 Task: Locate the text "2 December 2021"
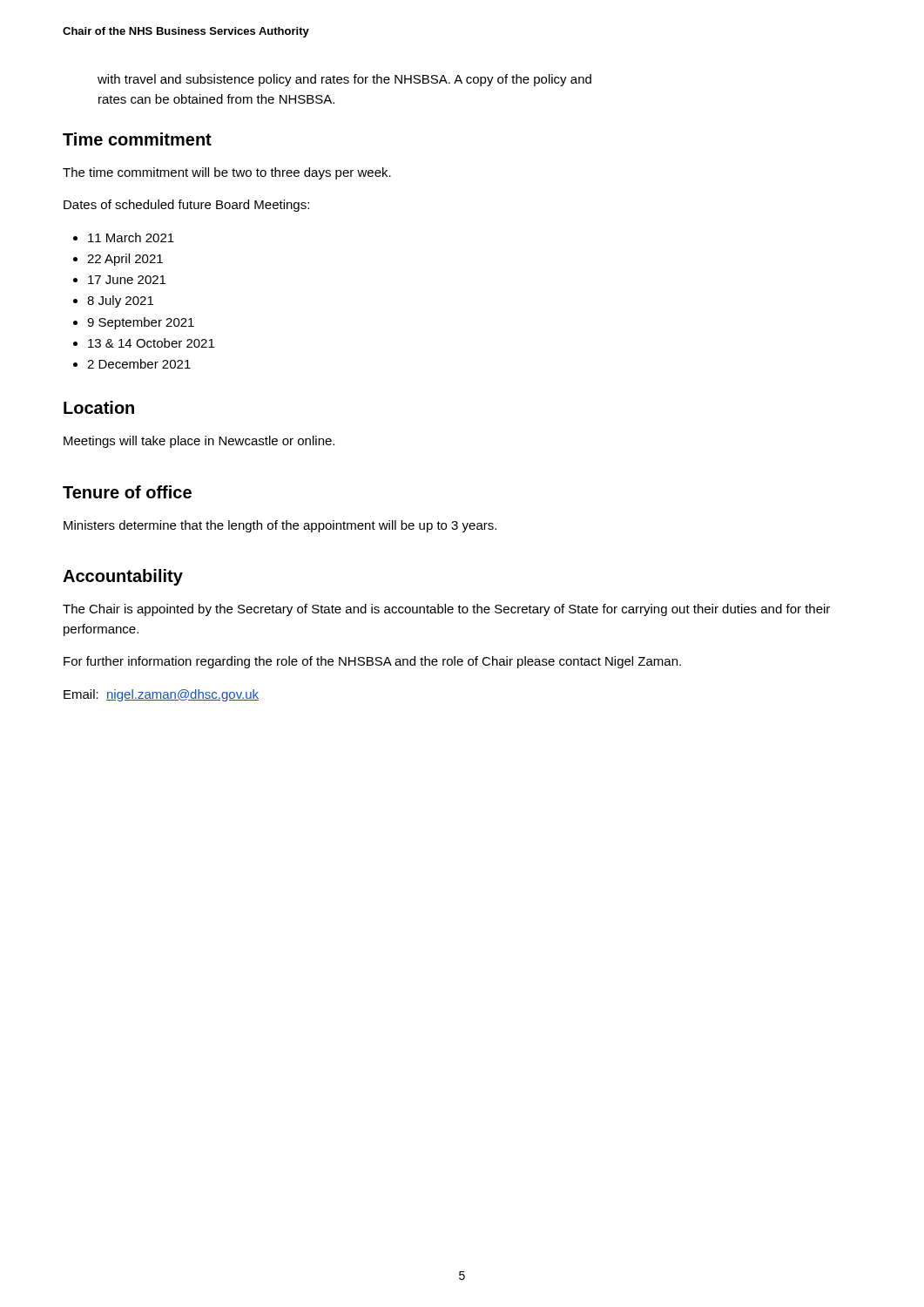pyautogui.click(x=139, y=364)
